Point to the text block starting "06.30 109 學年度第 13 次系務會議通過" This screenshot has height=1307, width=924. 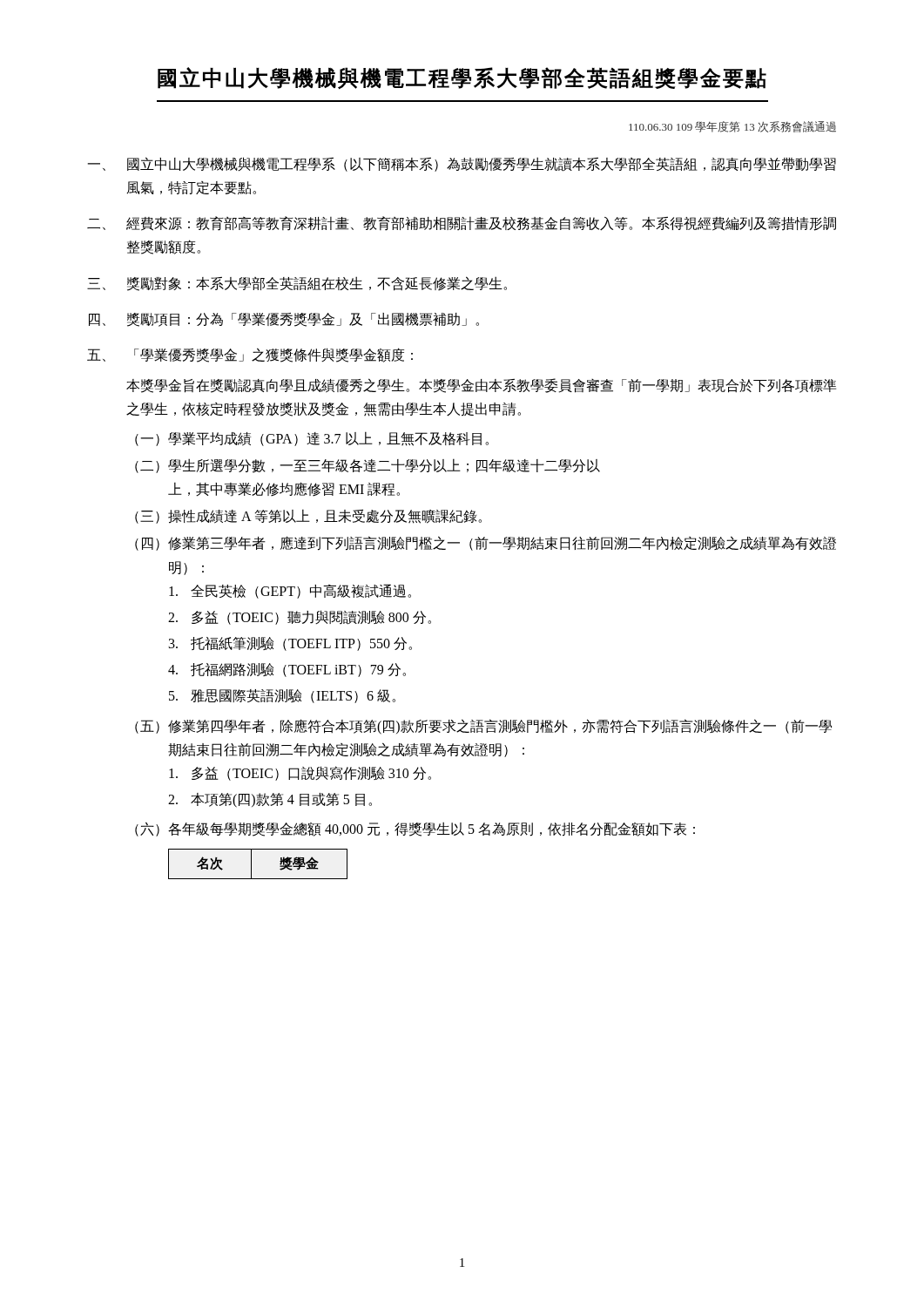[x=732, y=127]
